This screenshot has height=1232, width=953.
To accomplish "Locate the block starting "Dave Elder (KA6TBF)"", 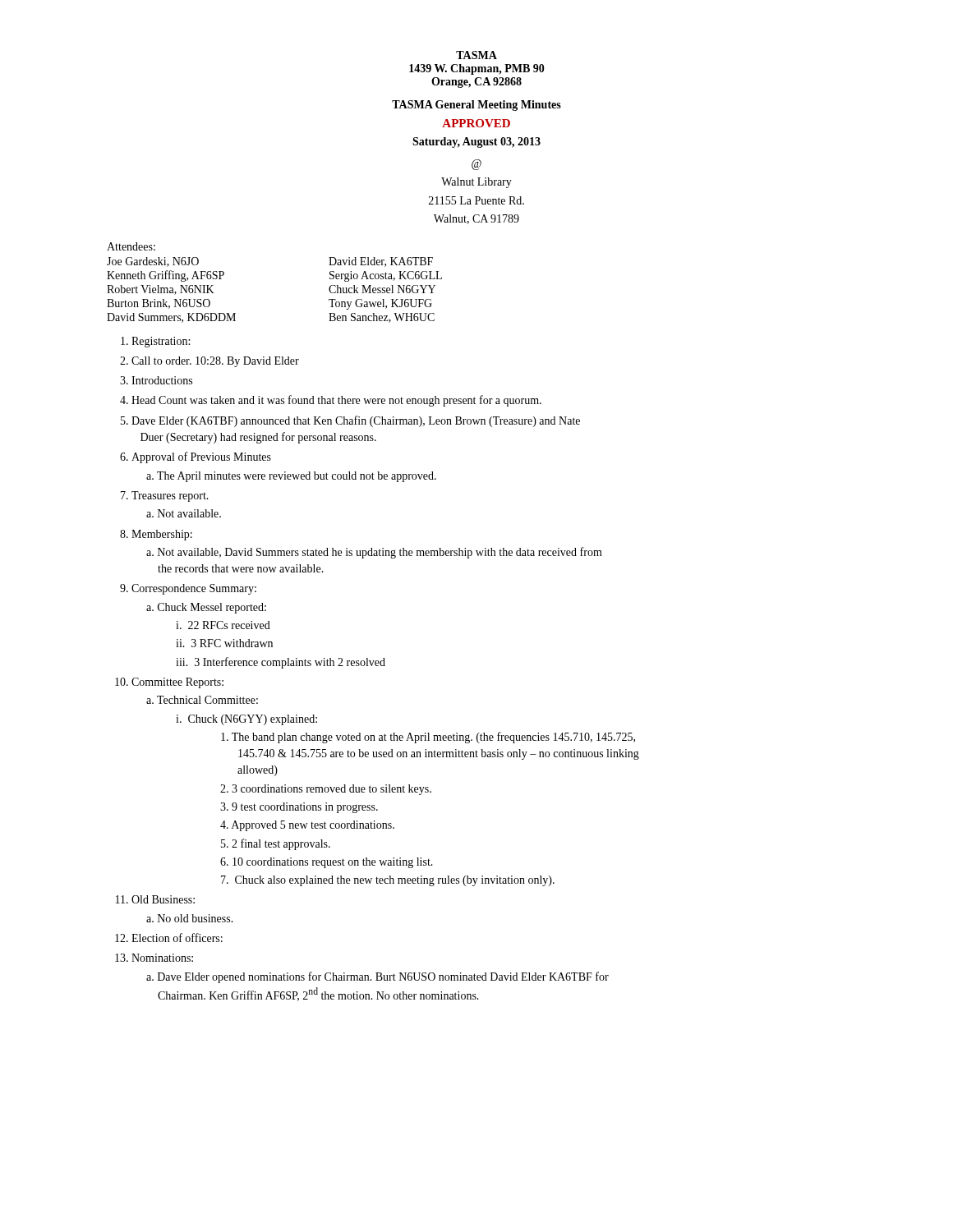I will (356, 429).
